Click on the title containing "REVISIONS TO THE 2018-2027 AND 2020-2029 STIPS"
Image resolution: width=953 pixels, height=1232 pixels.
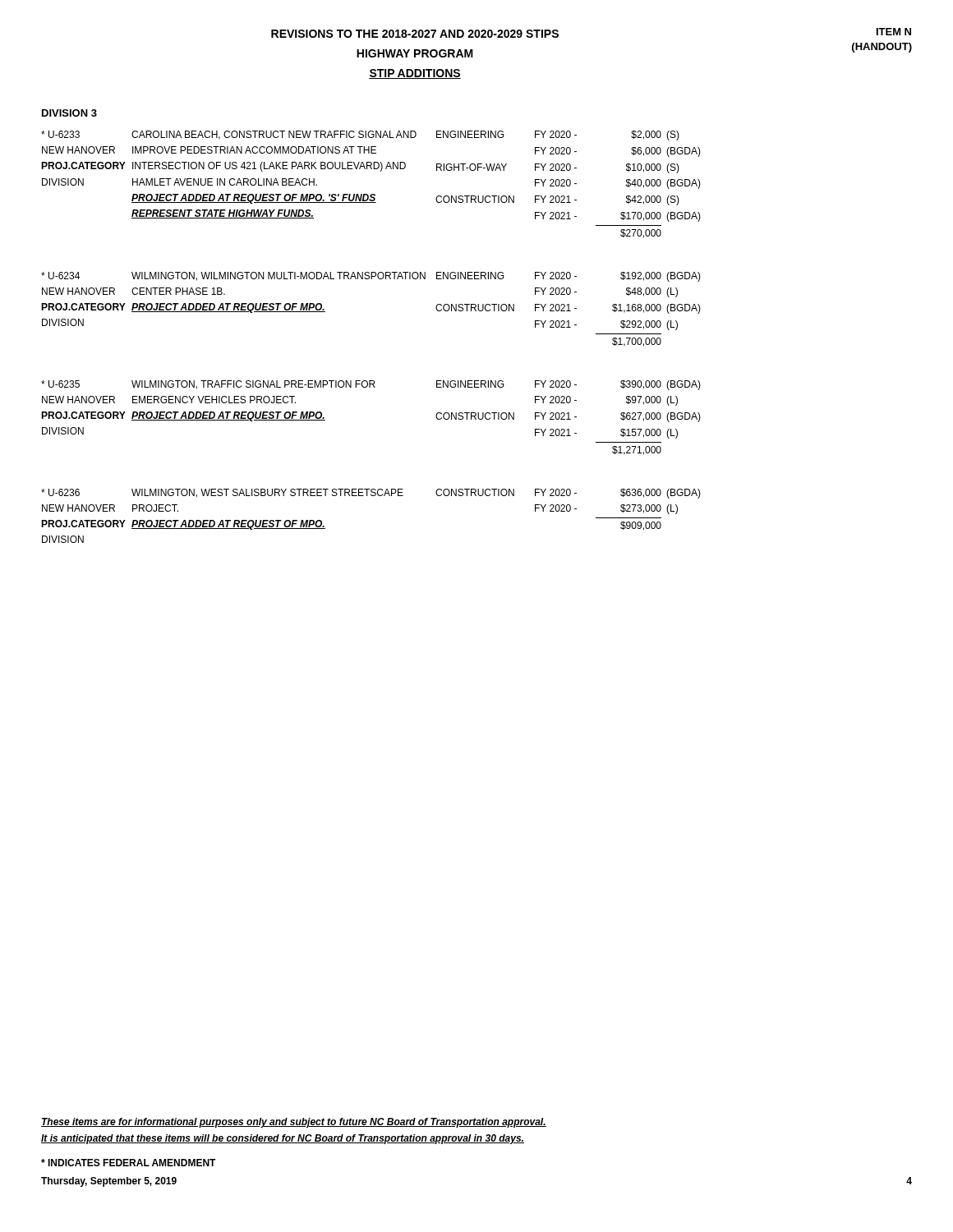click(x=415, y=54)
